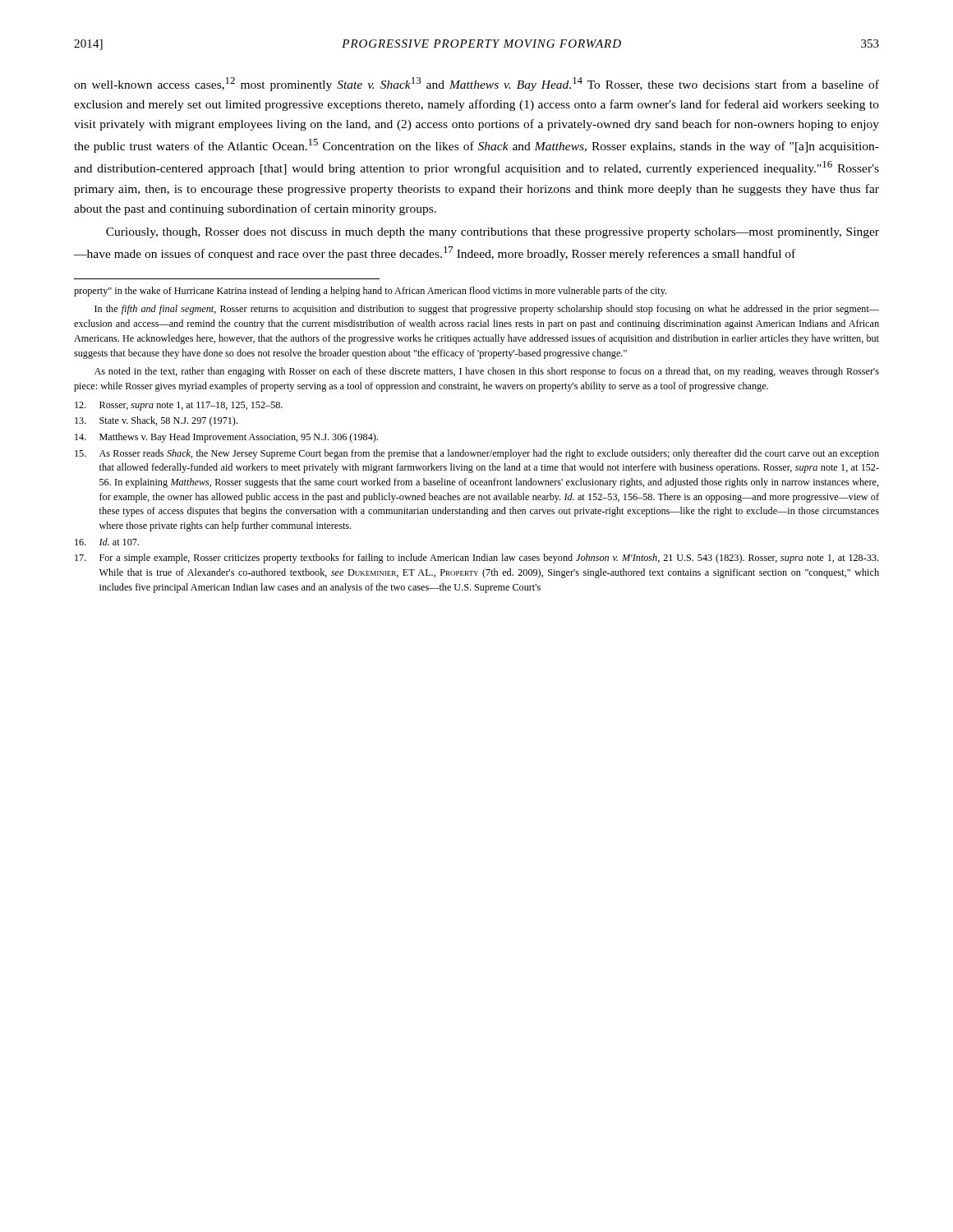
Task: Locate the text "State v. Shack, 58 N.J. 297 (1971)."
Action: tap(156, 421)
